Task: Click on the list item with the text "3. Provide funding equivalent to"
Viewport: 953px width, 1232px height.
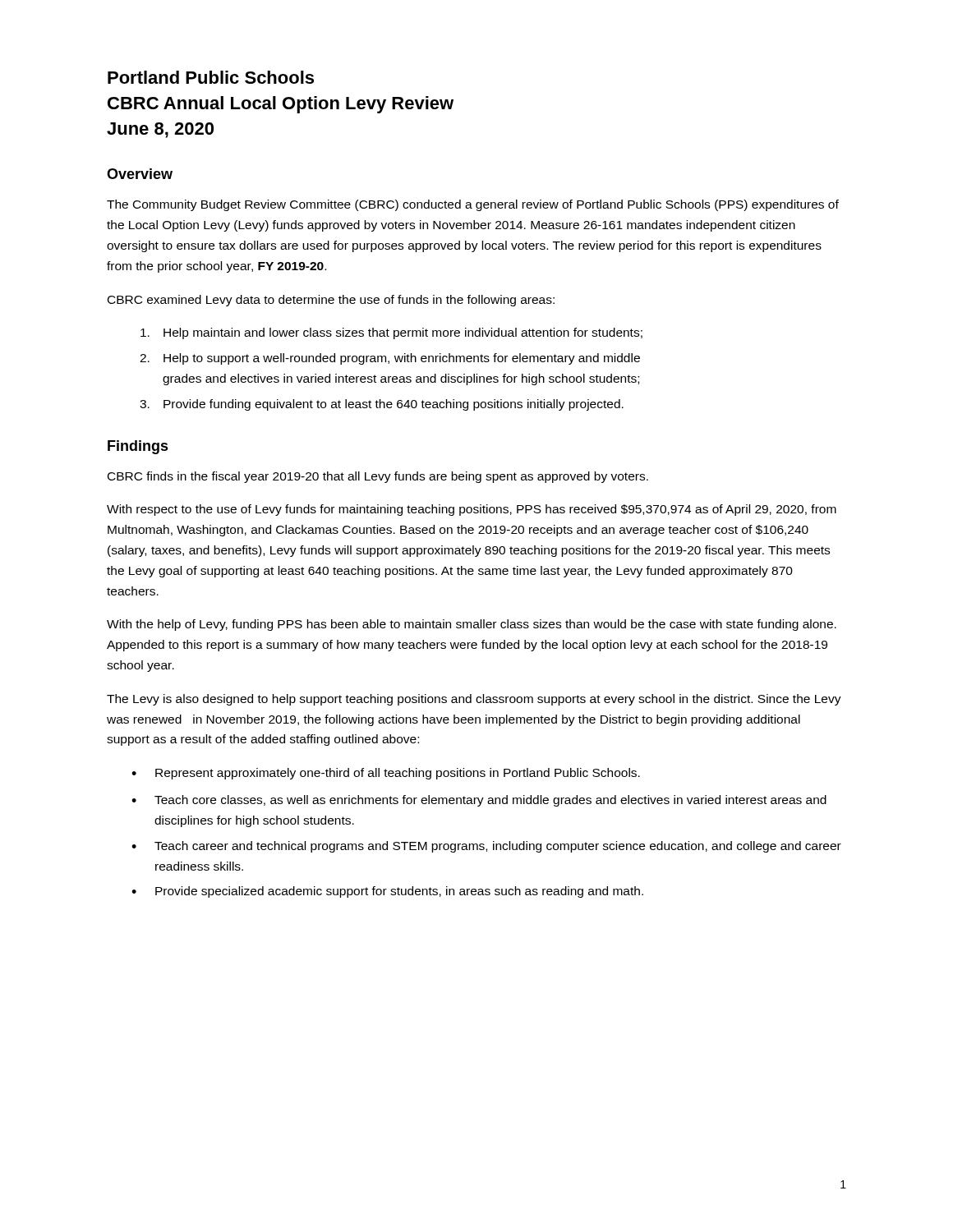Action: [x=382, y=404]
